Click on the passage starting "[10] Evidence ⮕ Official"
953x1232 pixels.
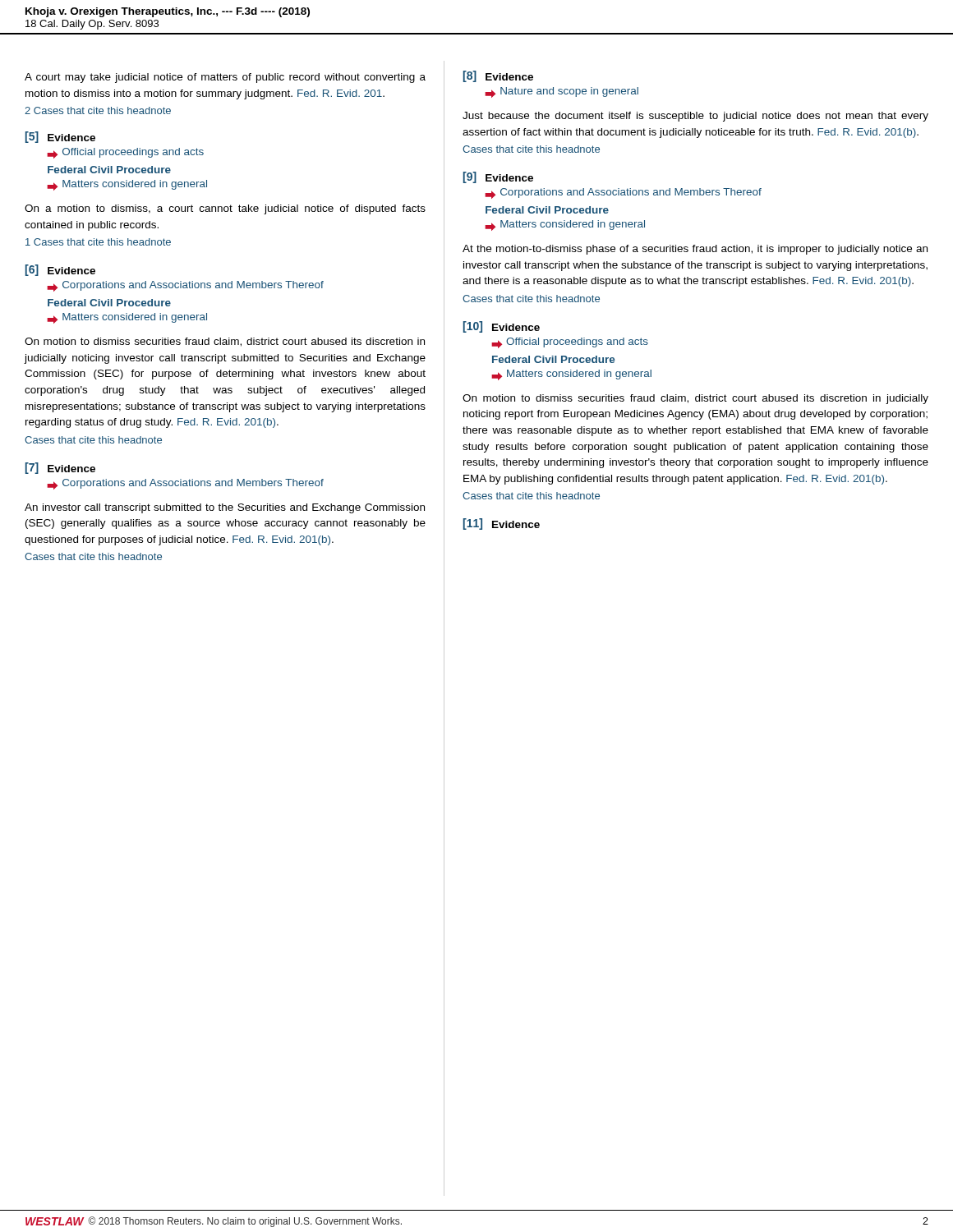pyautogui.click(x=695, y=411)
